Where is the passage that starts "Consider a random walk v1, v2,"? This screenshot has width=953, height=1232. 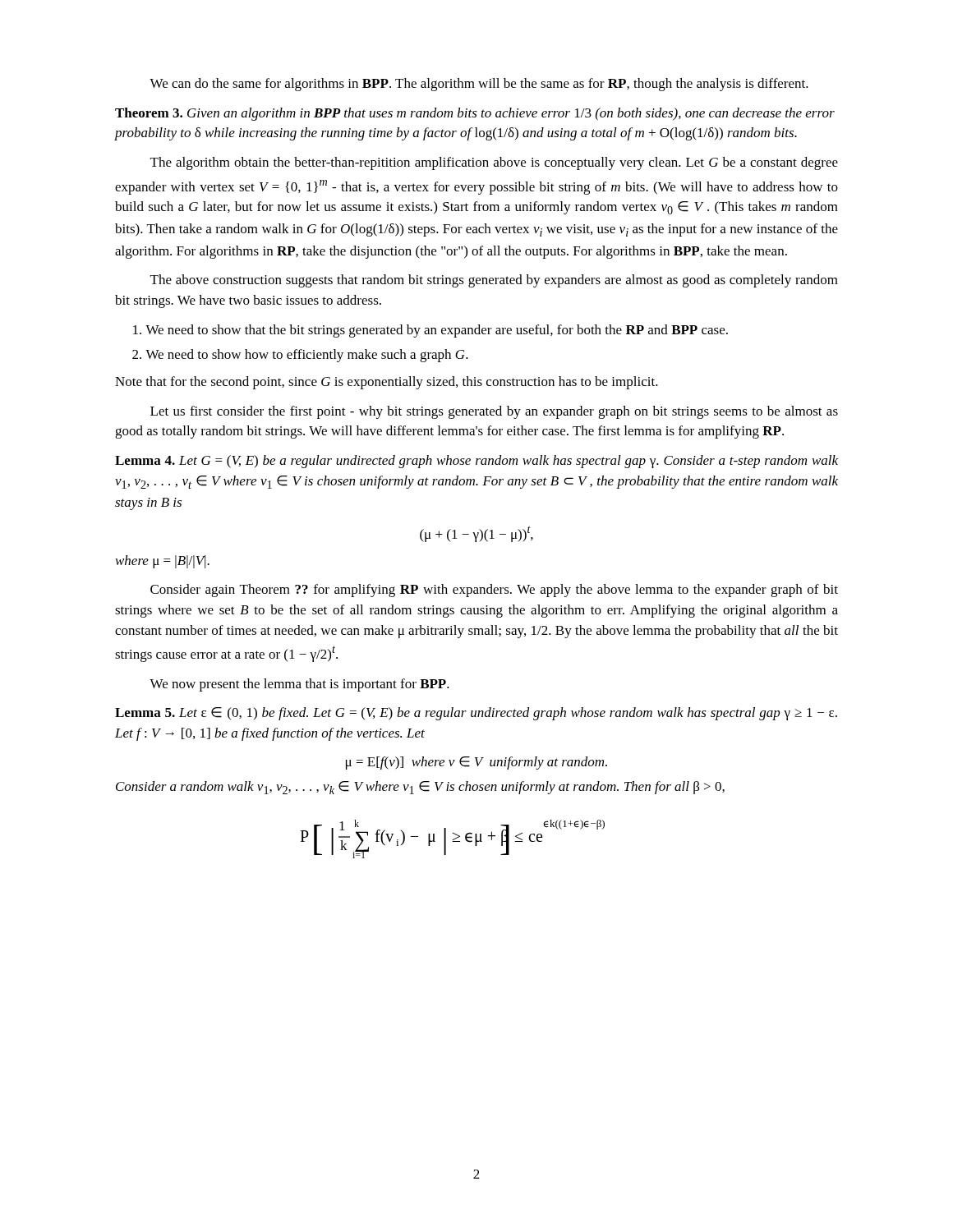(x=476, y=788)
